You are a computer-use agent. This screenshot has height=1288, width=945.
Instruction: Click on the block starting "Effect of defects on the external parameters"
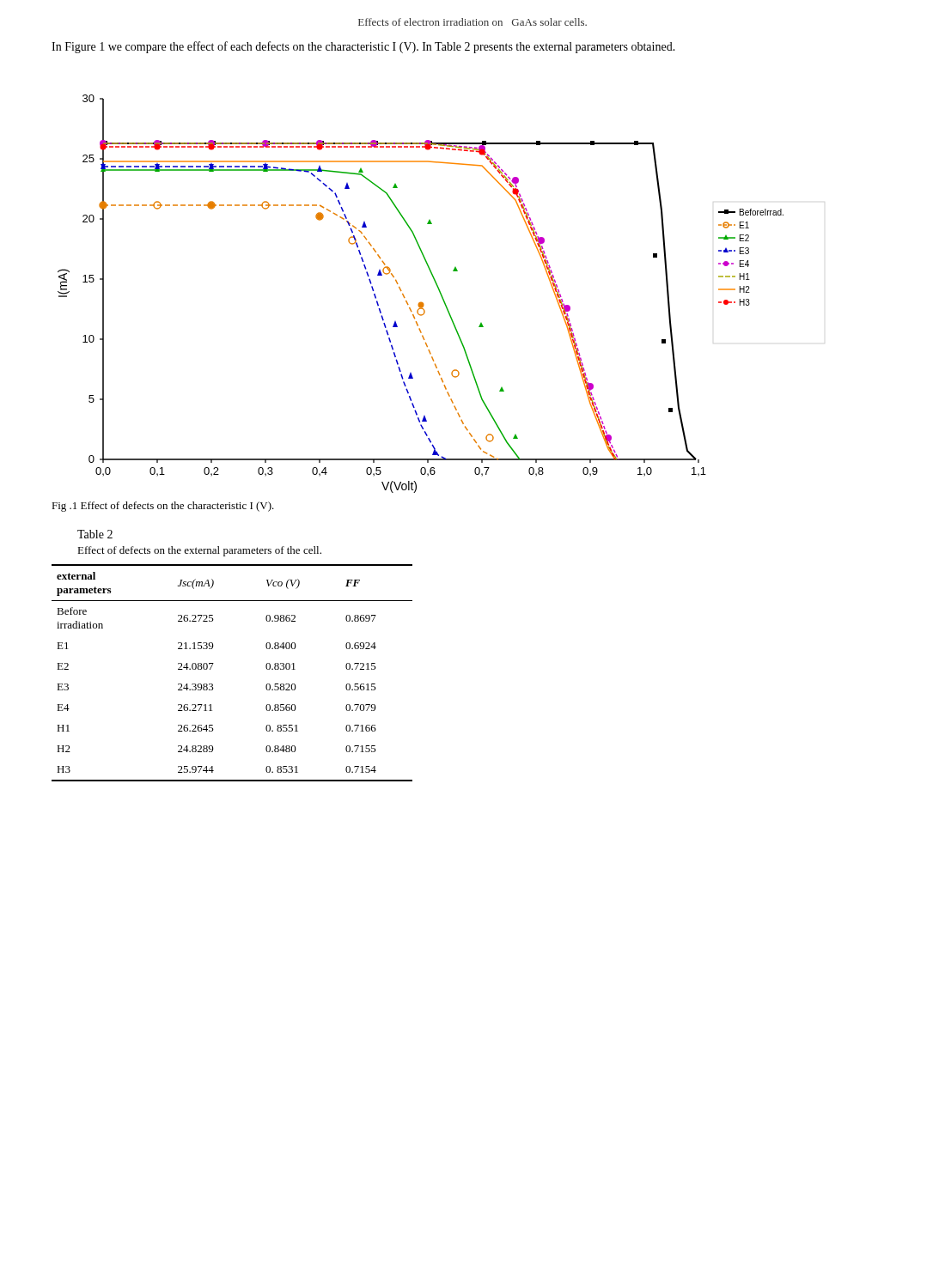click(200, 550)
